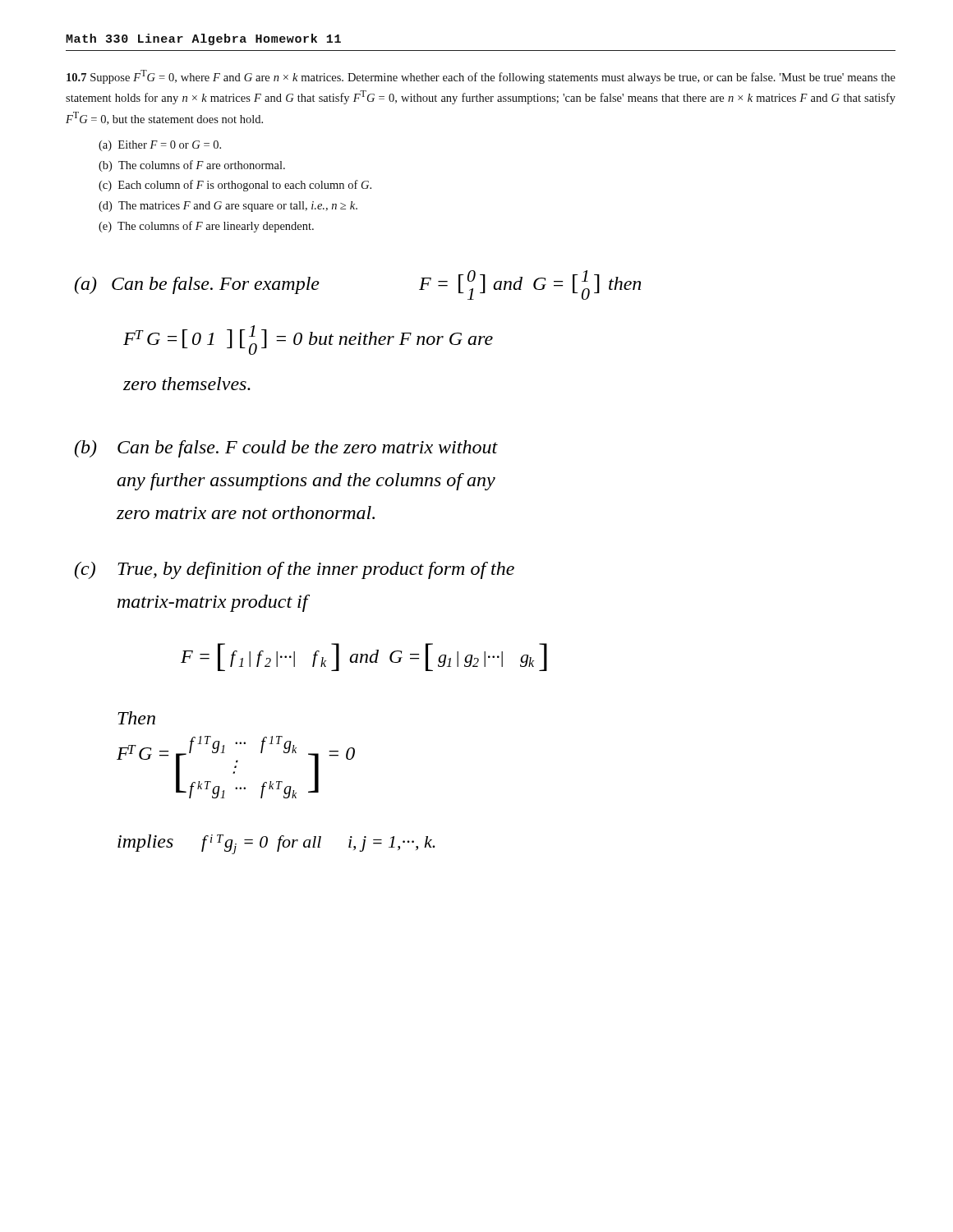Locate the list item with the text "(d) The matrices F"

pos(228,205)
